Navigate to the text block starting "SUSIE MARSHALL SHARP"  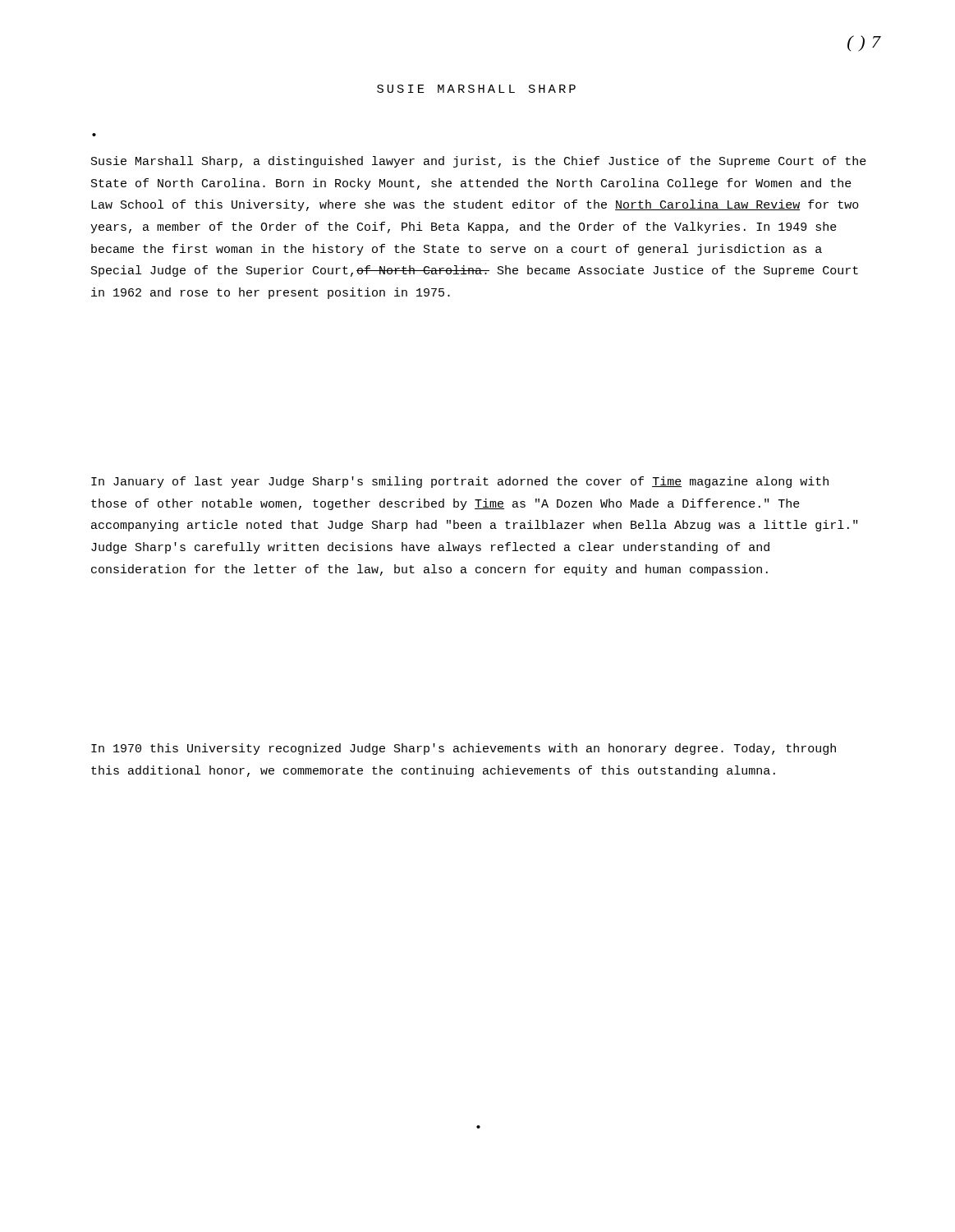click(x=478, y=90)
